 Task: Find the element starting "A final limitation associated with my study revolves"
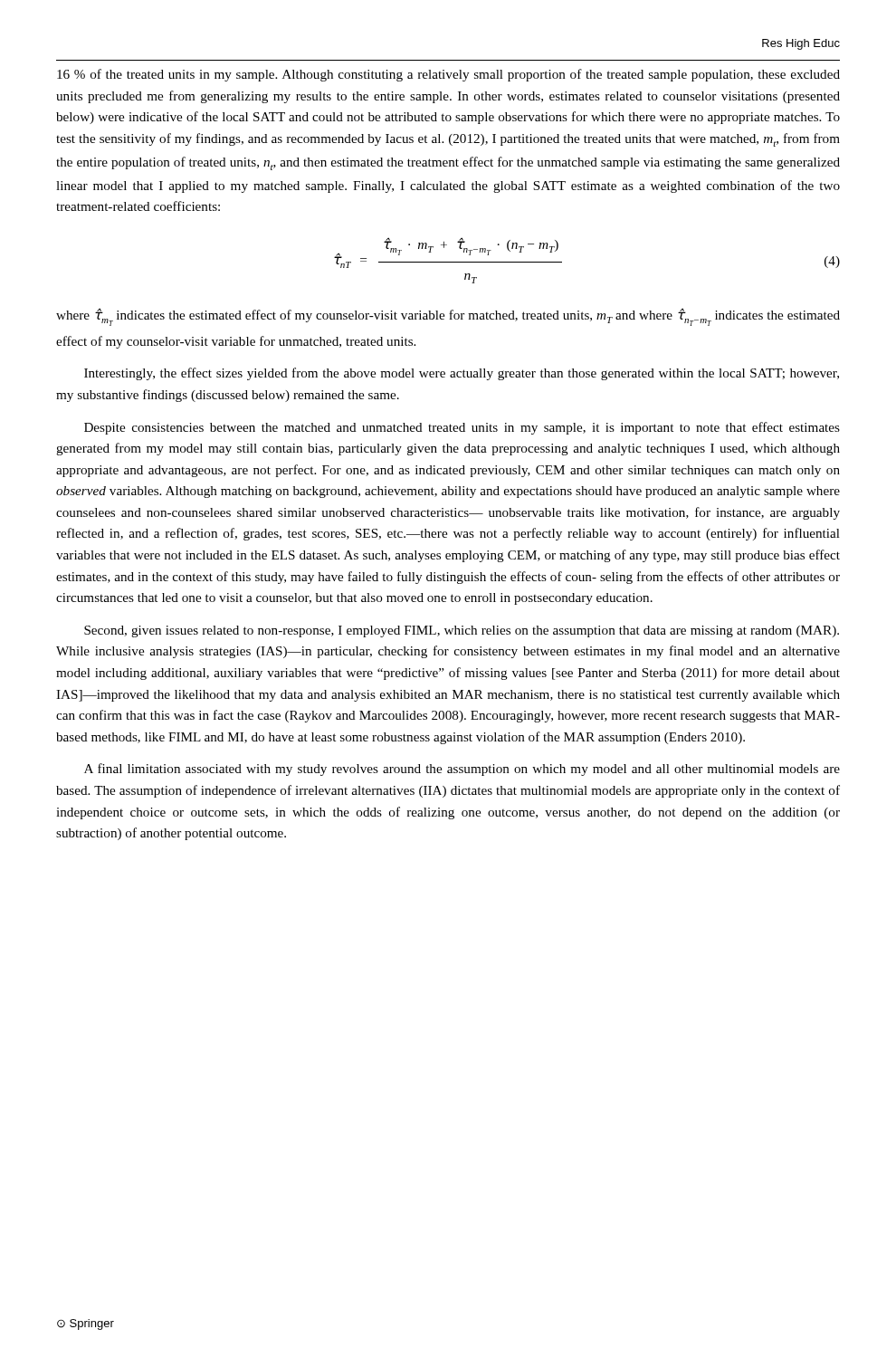(x=448, y=801)
